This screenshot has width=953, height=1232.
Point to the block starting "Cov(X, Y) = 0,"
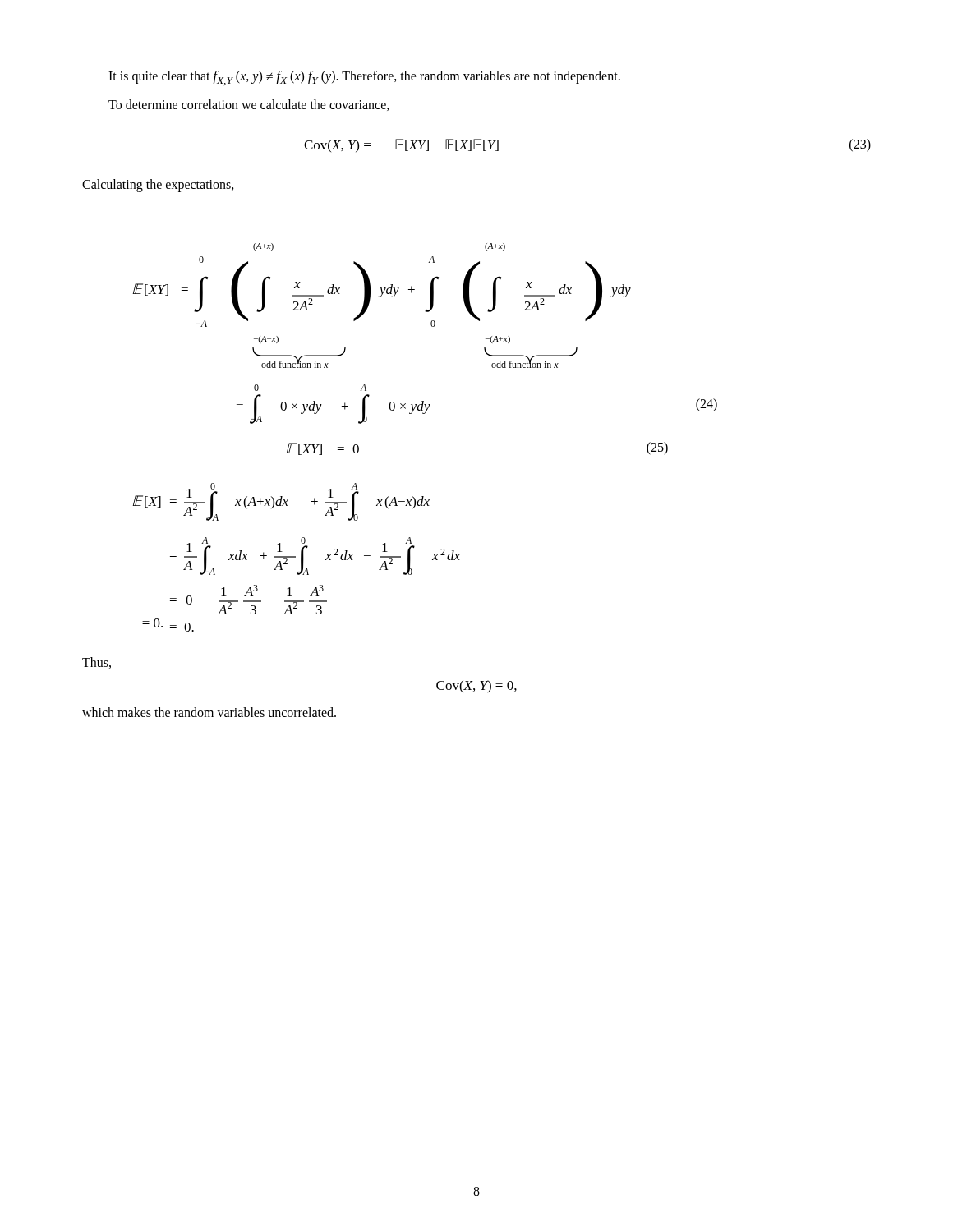[x=476, y=686]
